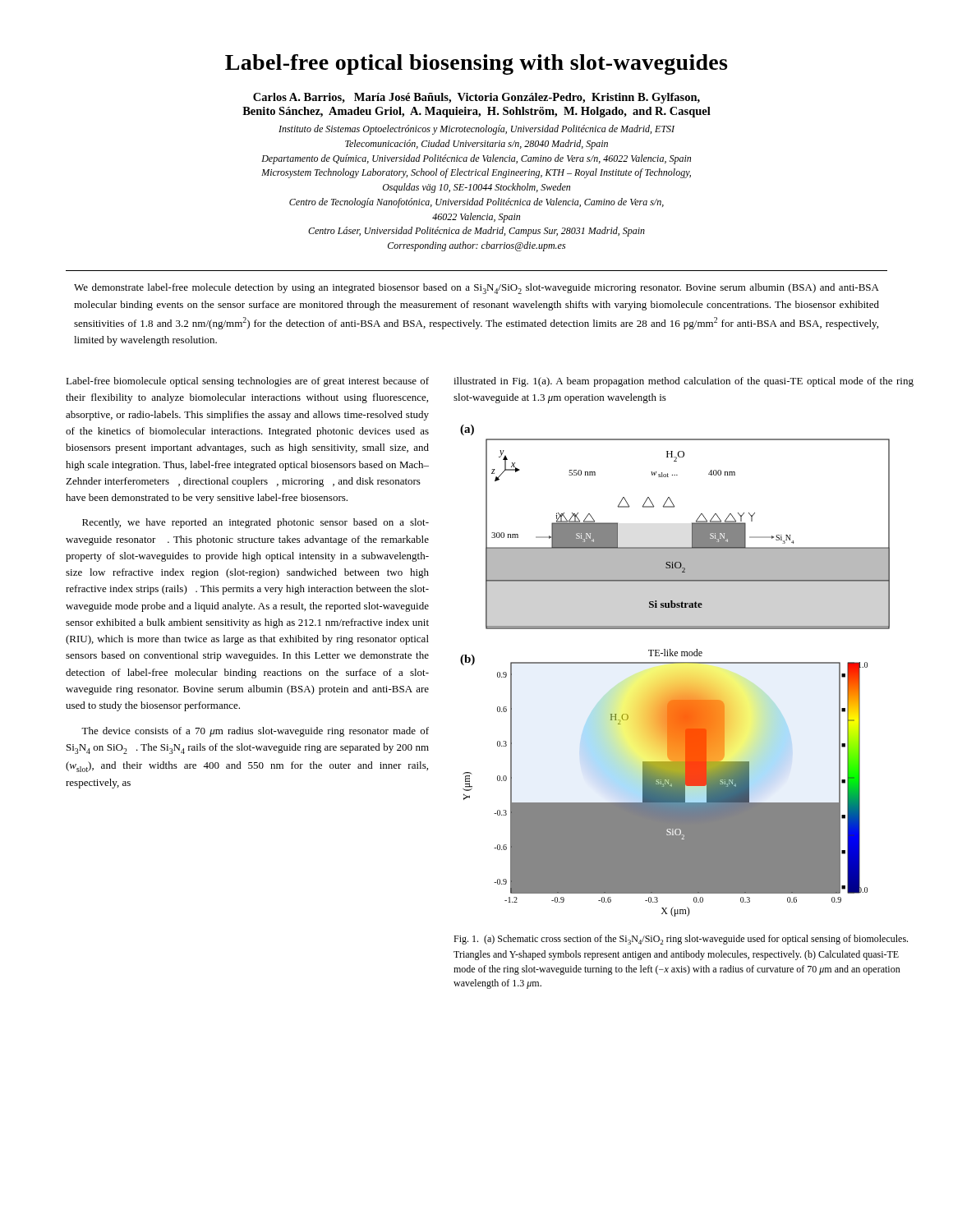Click on the text block starting "We demonstrate label-free molecule detection by using"

476,313
